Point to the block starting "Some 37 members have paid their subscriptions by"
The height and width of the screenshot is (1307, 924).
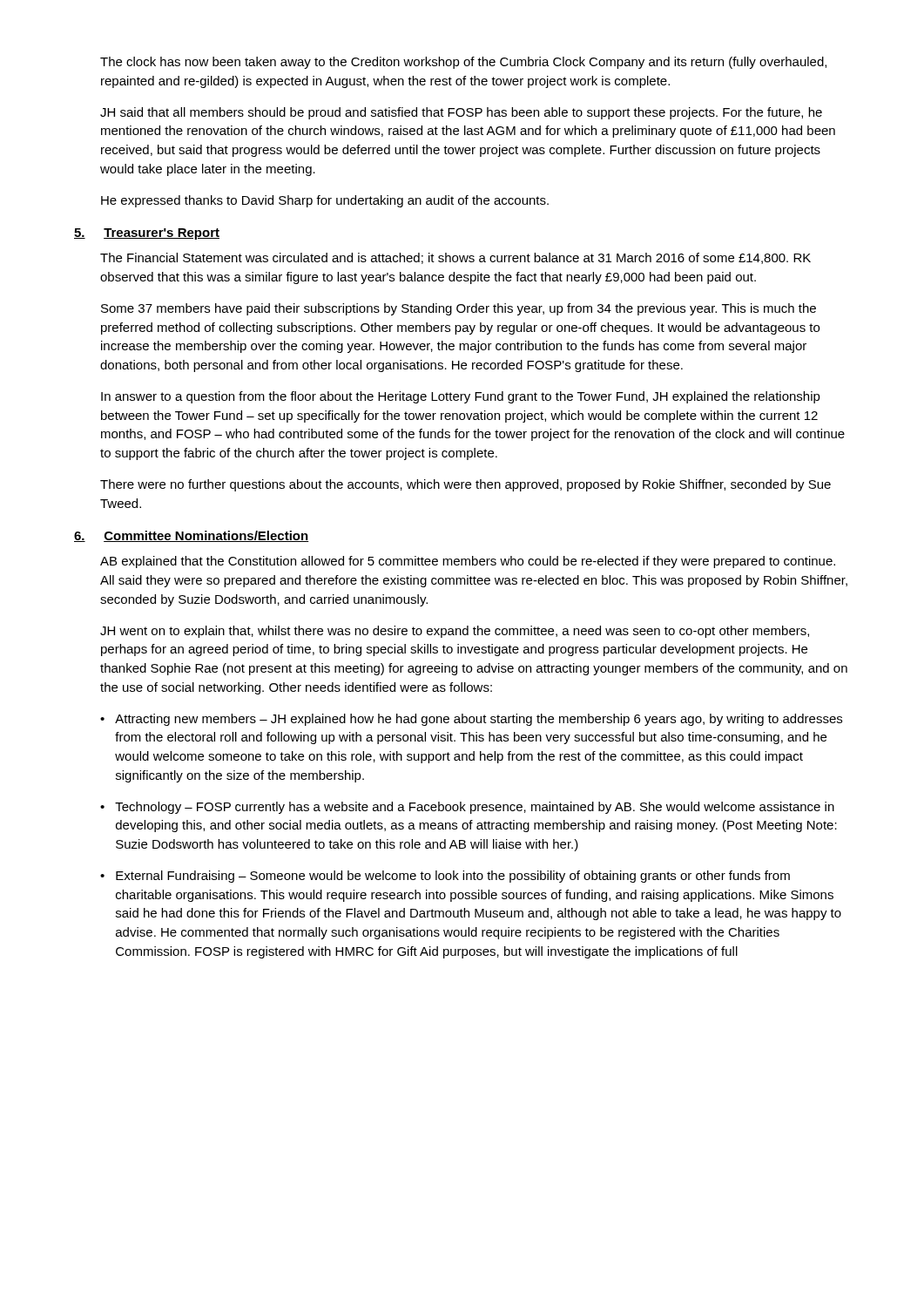pos(460,336)
